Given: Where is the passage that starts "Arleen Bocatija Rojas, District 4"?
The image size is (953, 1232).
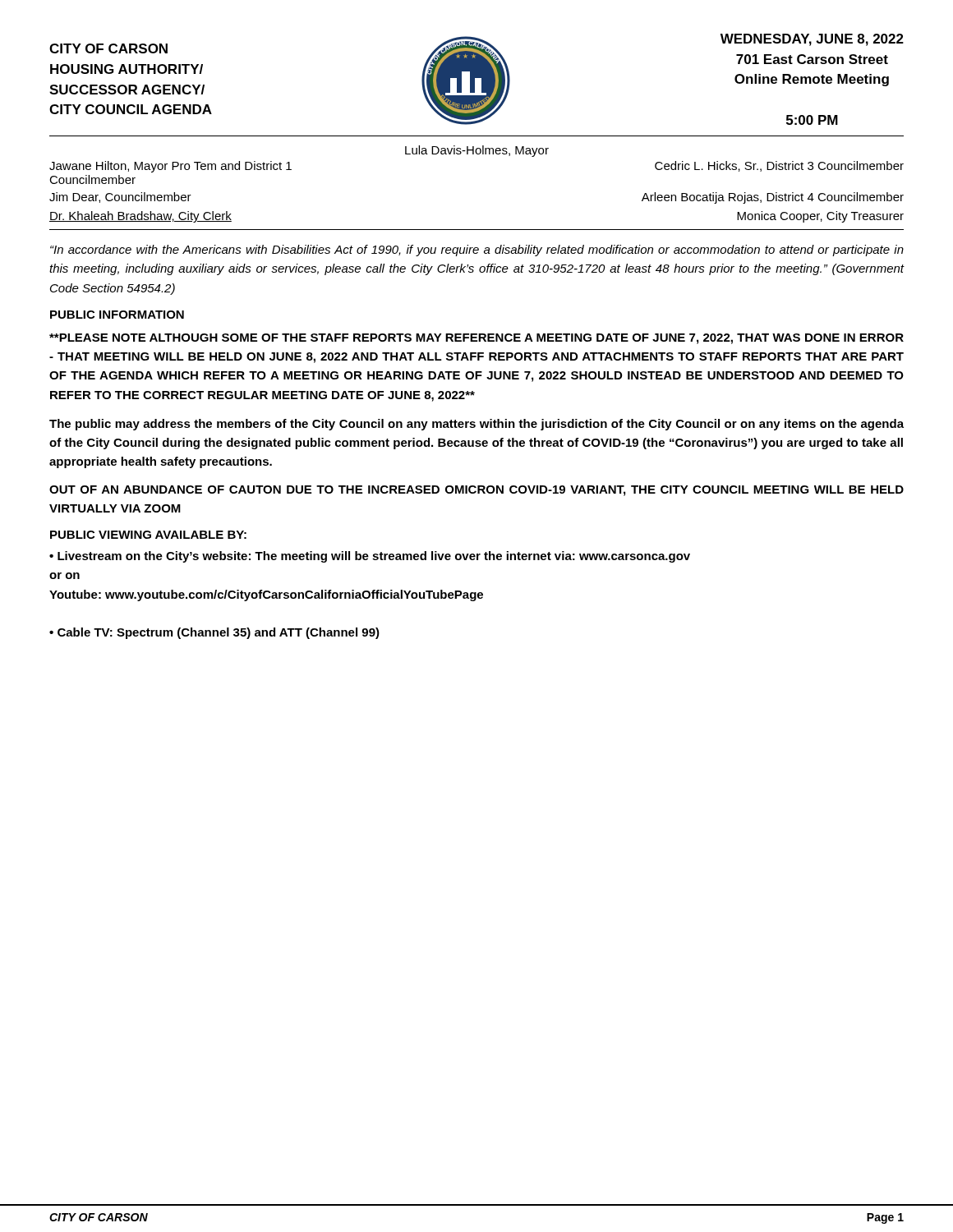Looking at the screenshot, I should (773, 197).
